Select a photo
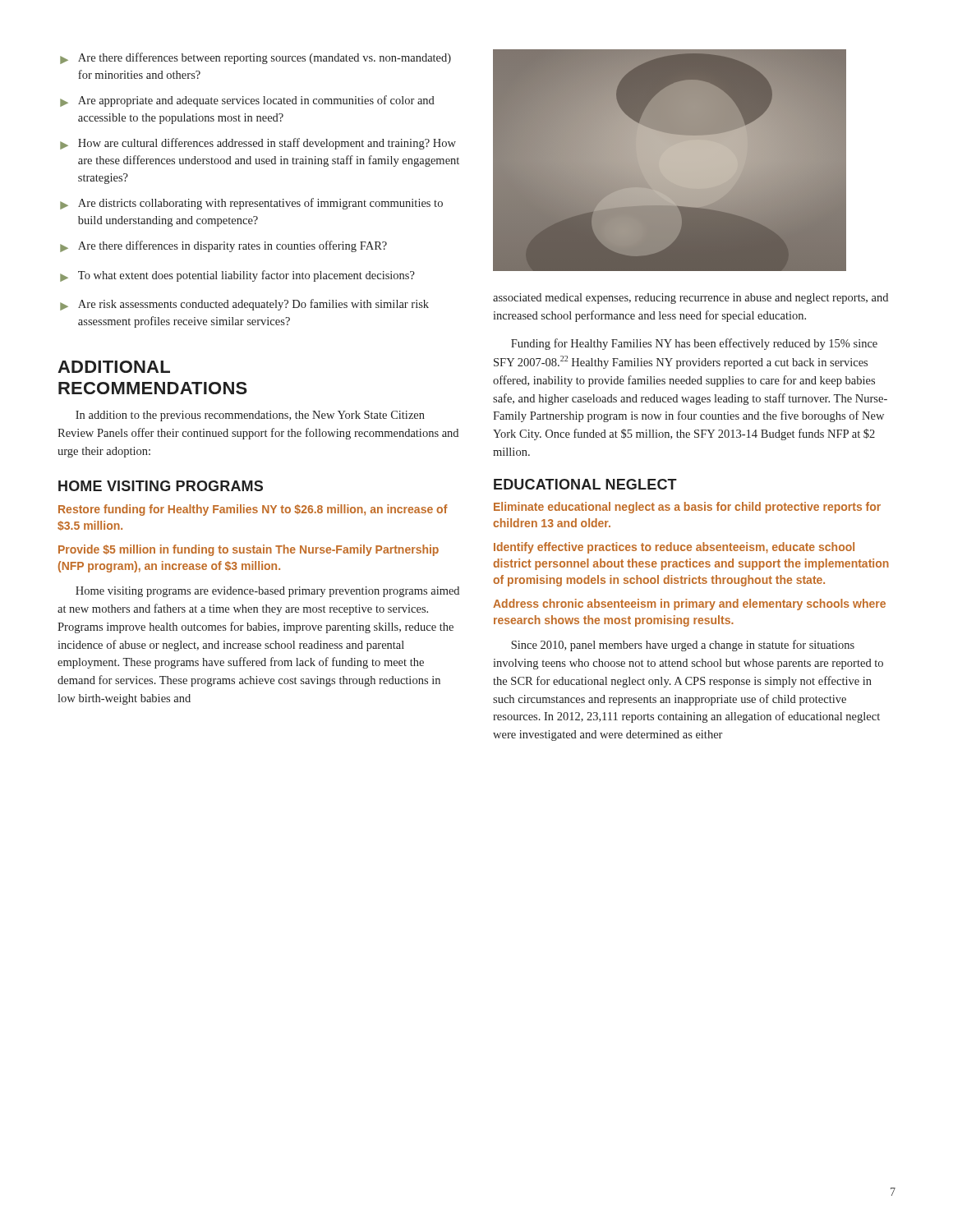Screen dimensions: 1232x953 (x=694, y=162)
